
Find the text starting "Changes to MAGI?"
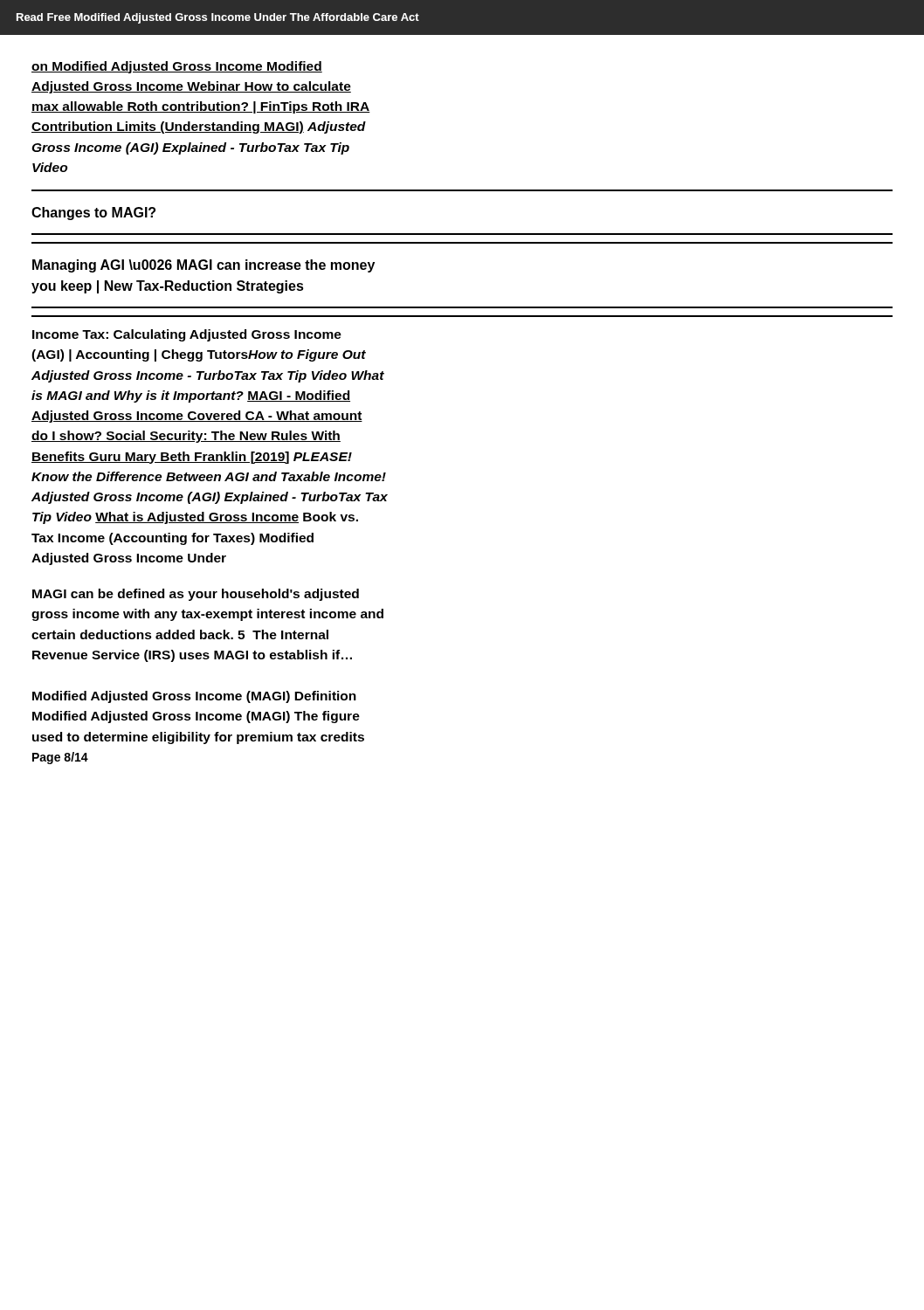point(94,213)
